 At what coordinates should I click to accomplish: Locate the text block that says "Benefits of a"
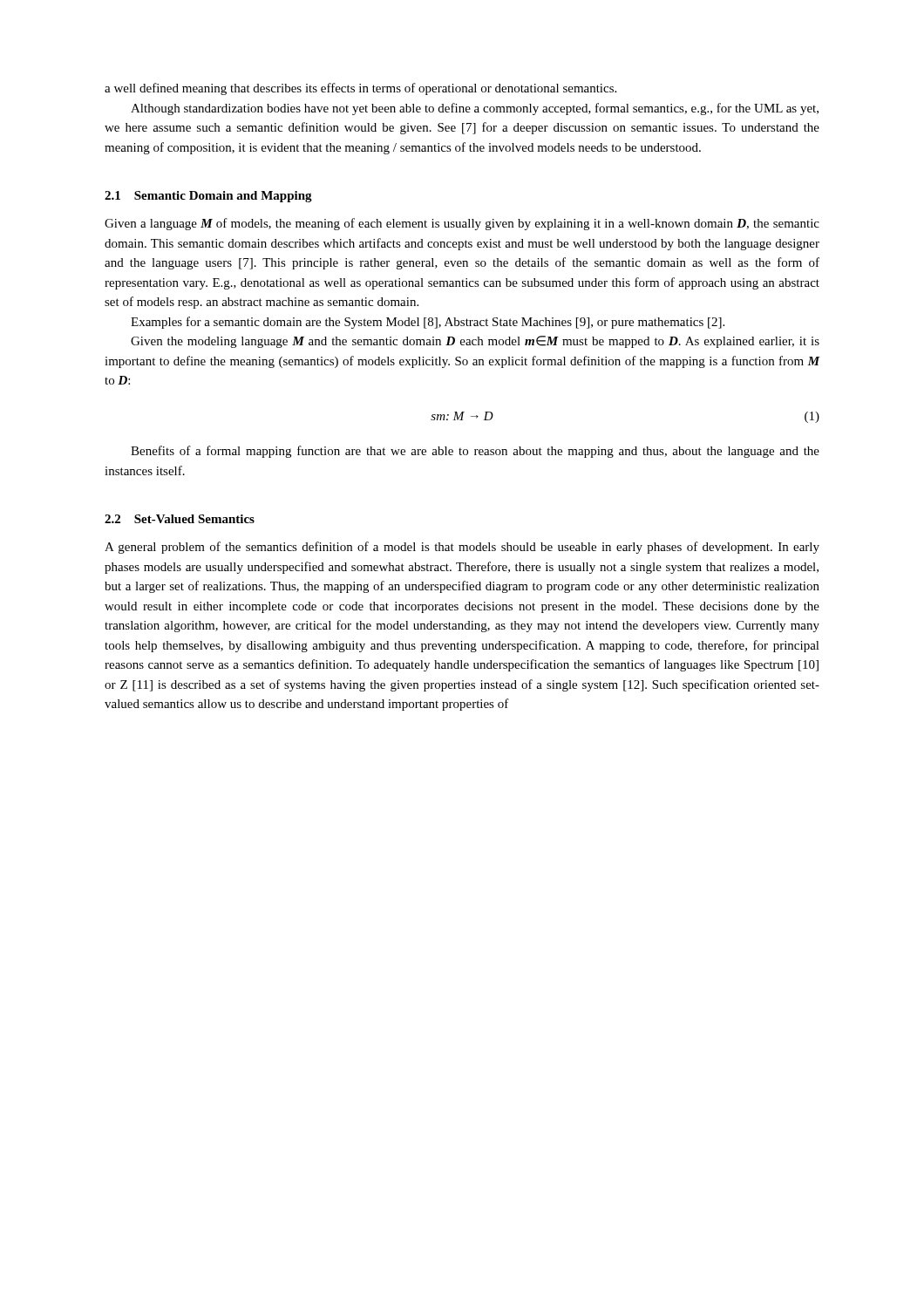tap(462, 461)
